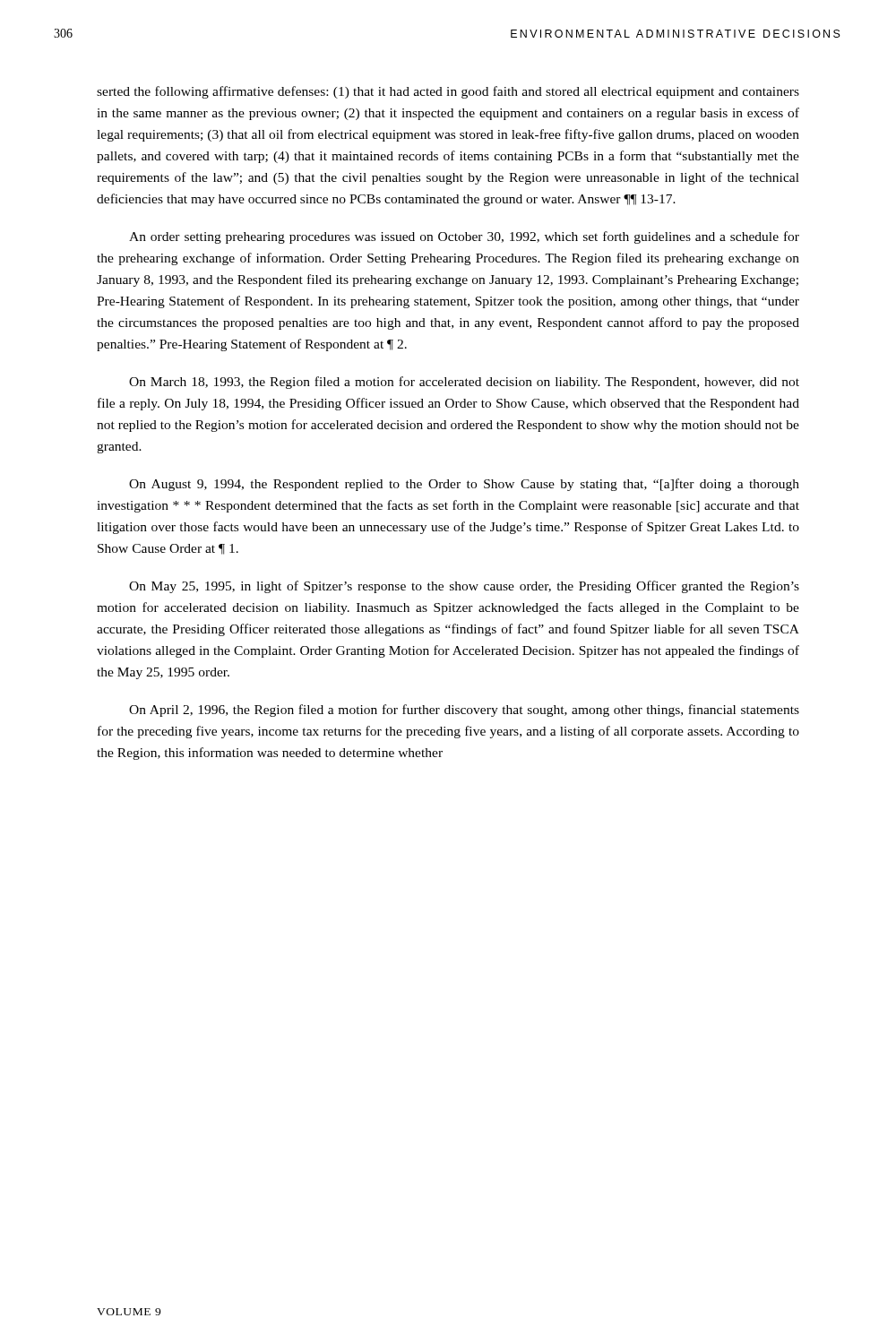Navigate to the block starting "On August 9, 1994, the Respondent replied"

448,516
